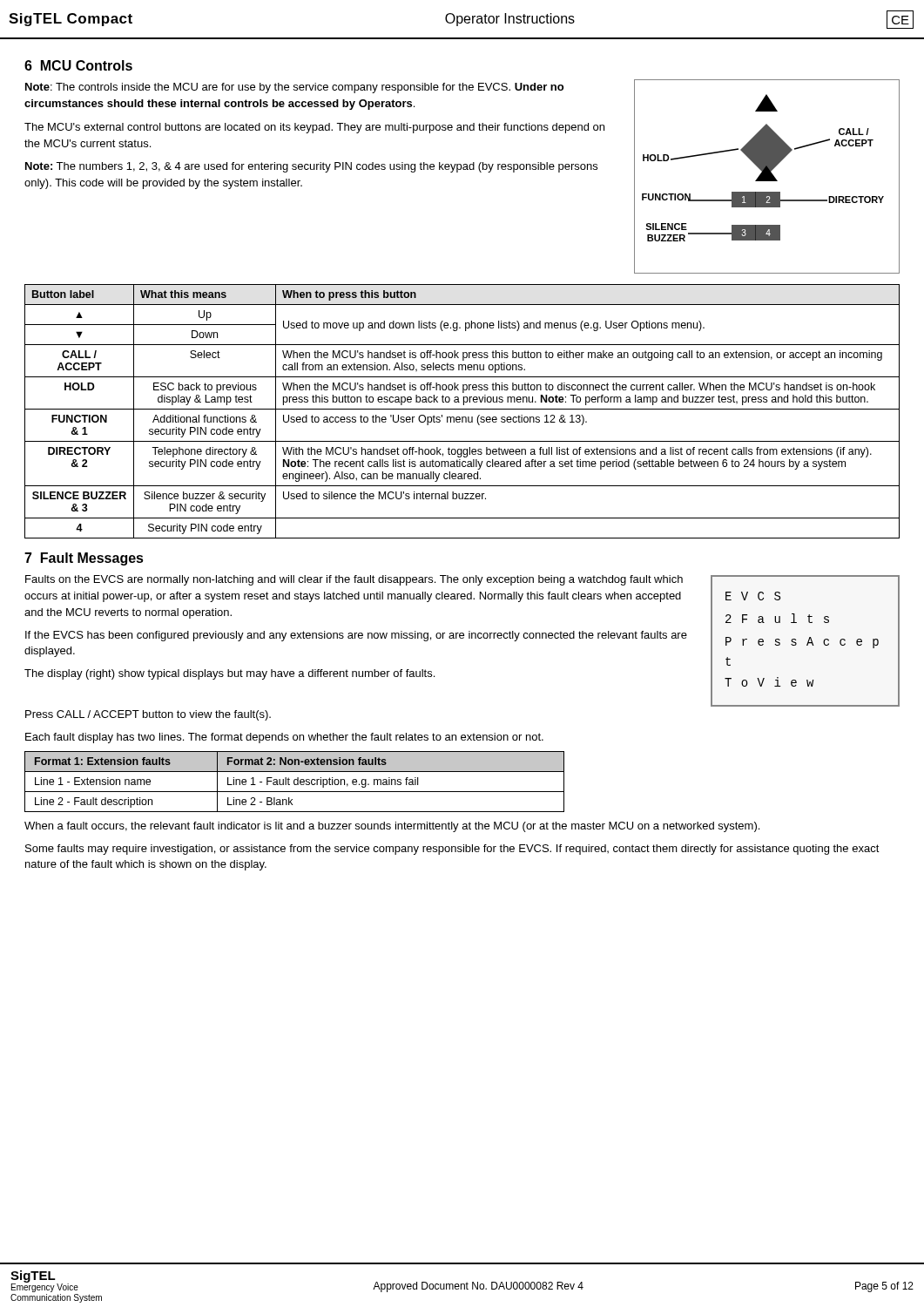This screenshot has width=924, height=1307.
Task: Click on the schematic
Action: point(767,176)
